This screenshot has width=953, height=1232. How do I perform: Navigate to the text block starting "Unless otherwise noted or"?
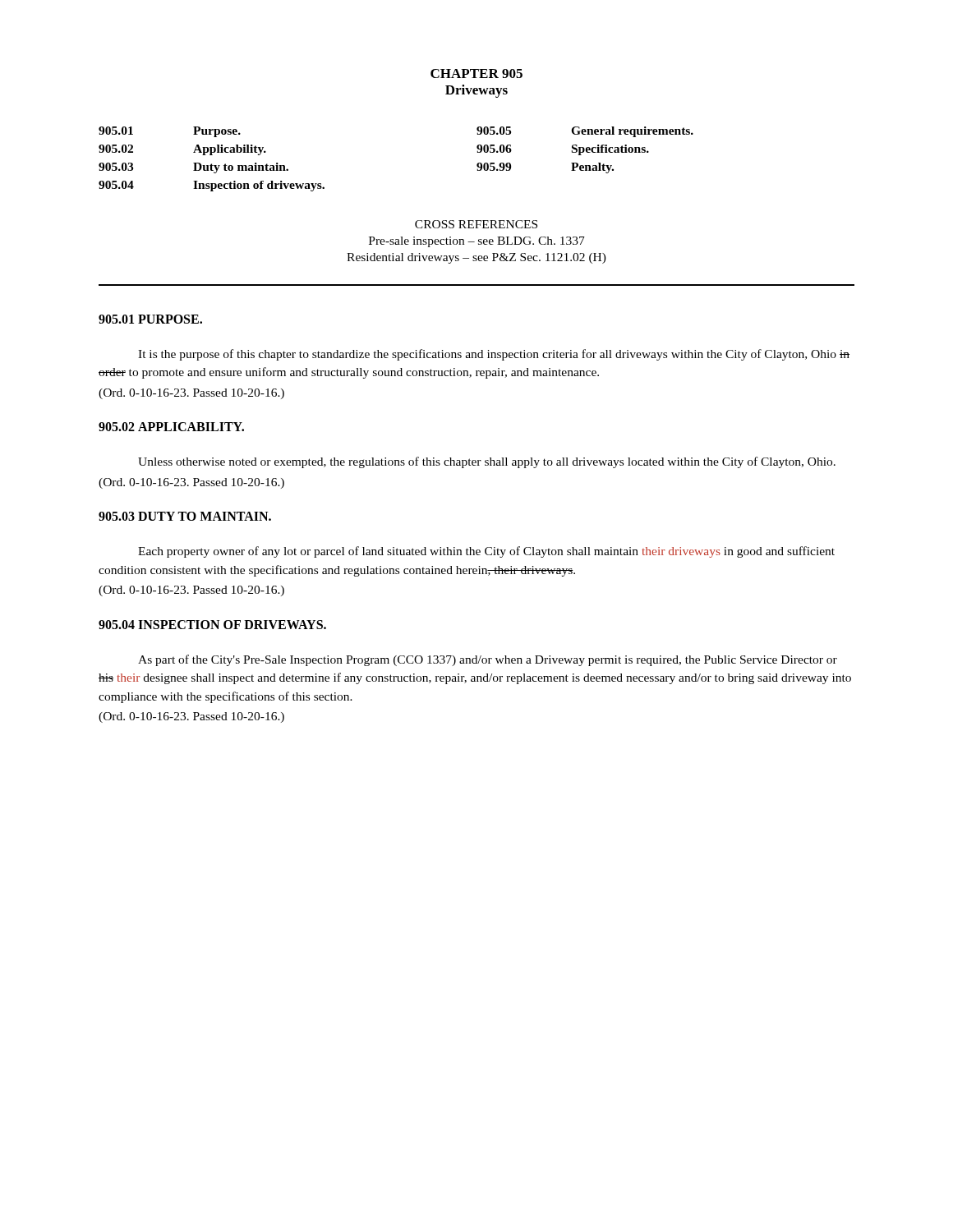click(476, 472)
